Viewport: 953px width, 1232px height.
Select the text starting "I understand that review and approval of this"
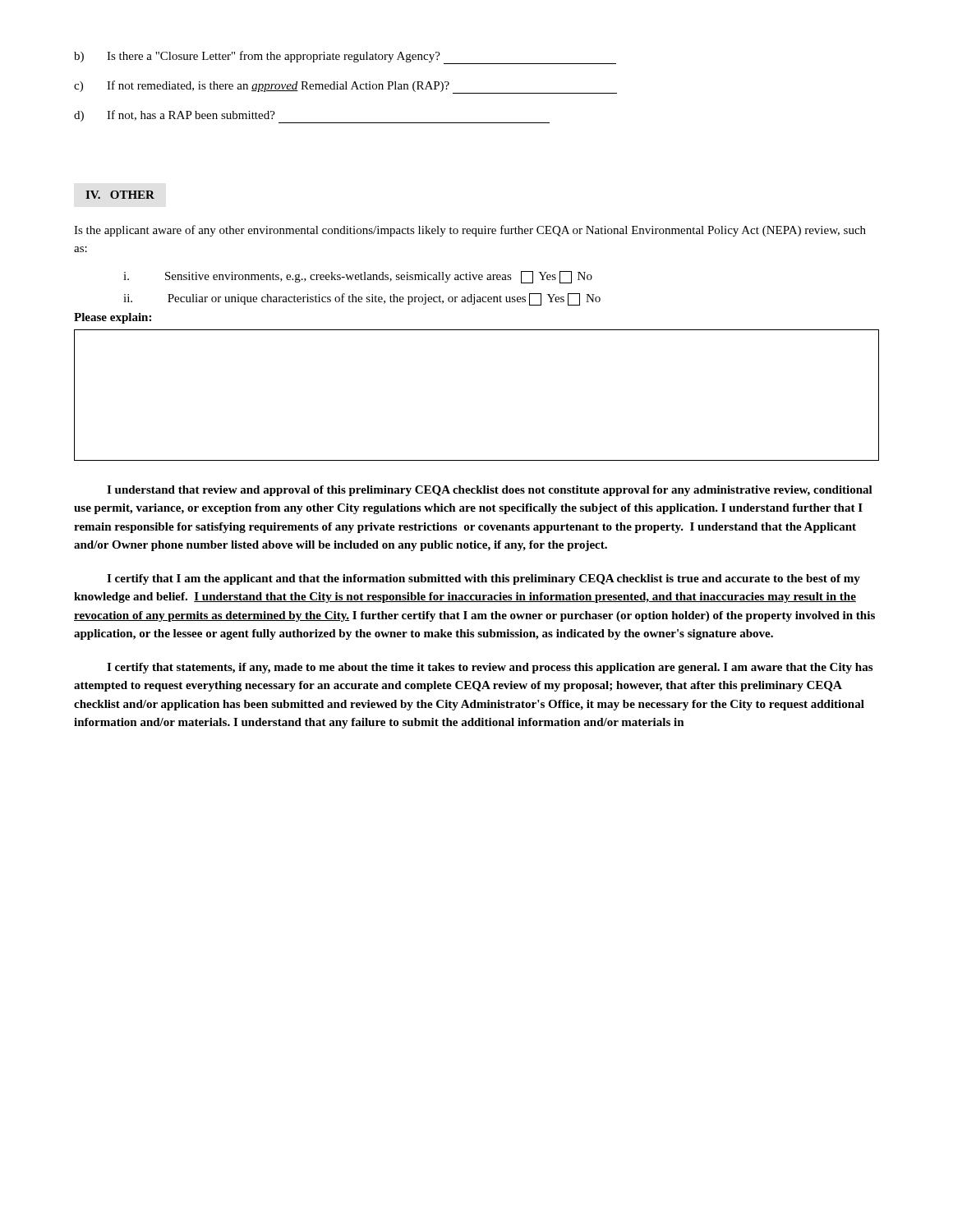pyautogui.click(x=473, y=517)
